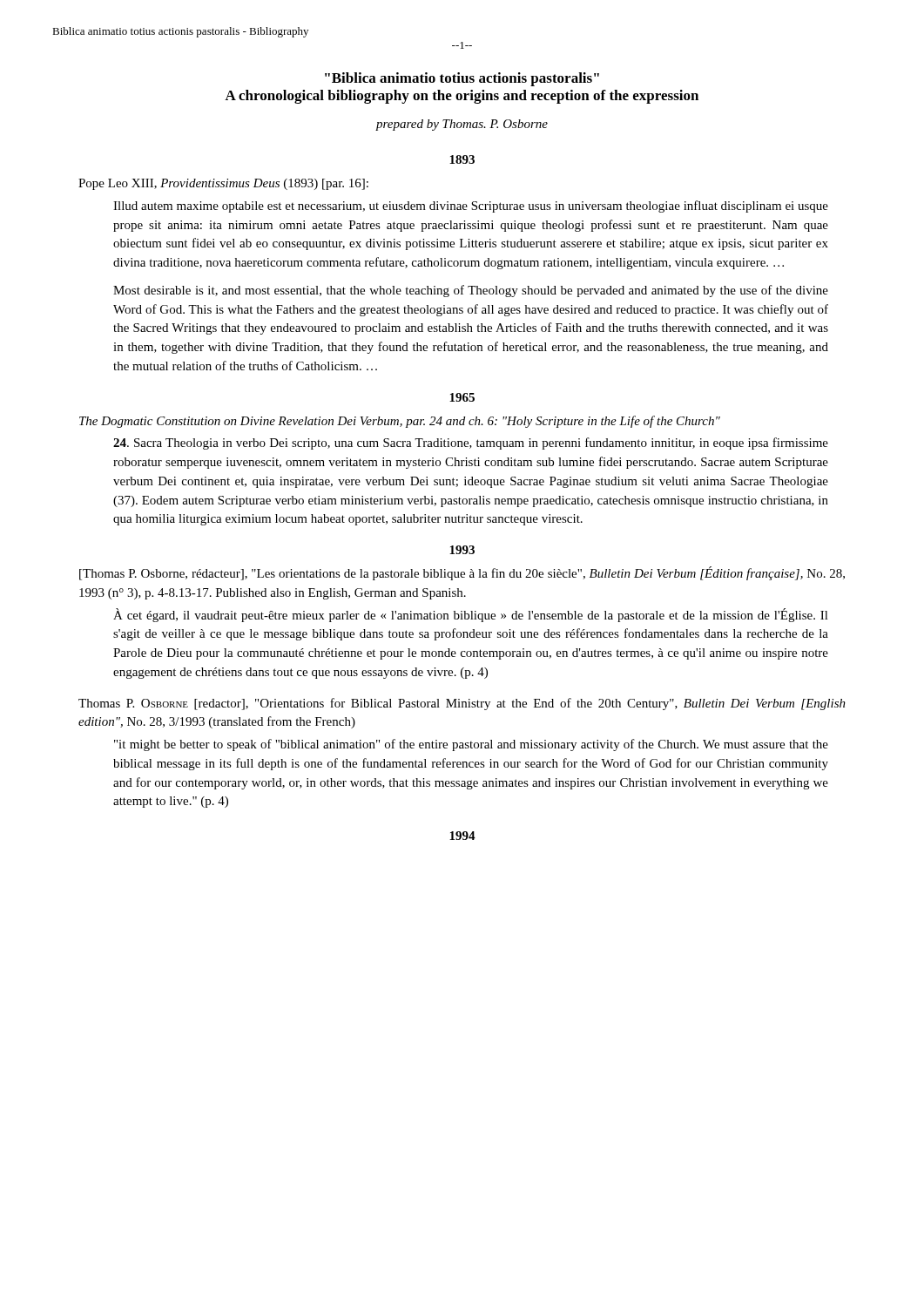
Task: Point to the text starting "Sacra Theologia in verbo Dei scripto, una"
Action: 471,481
